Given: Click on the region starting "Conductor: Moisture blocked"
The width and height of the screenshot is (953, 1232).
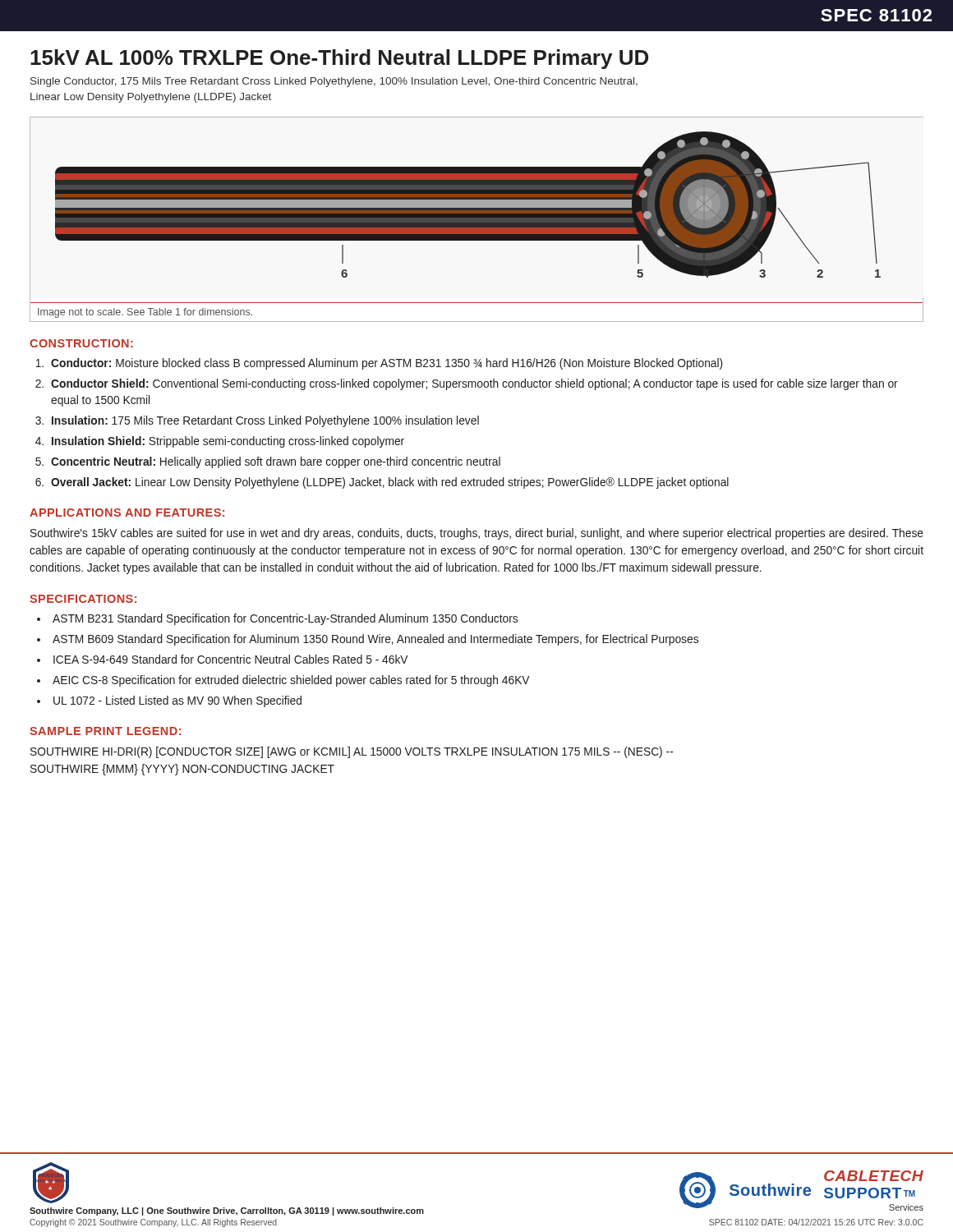Looking at the screenshot, I should (387, 363).
